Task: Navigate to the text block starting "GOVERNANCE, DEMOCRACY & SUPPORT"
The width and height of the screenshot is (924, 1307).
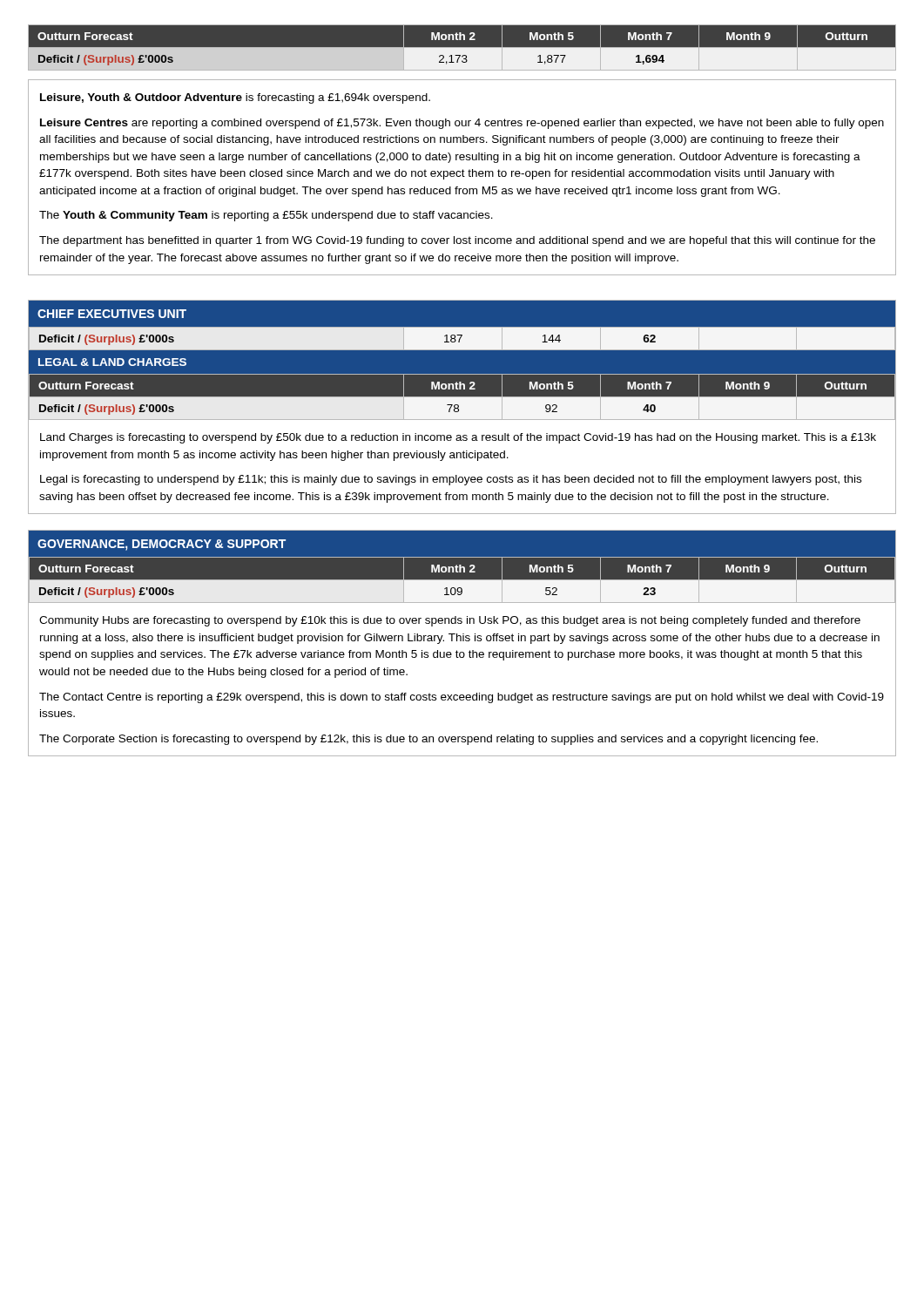Action: [162, 544]
